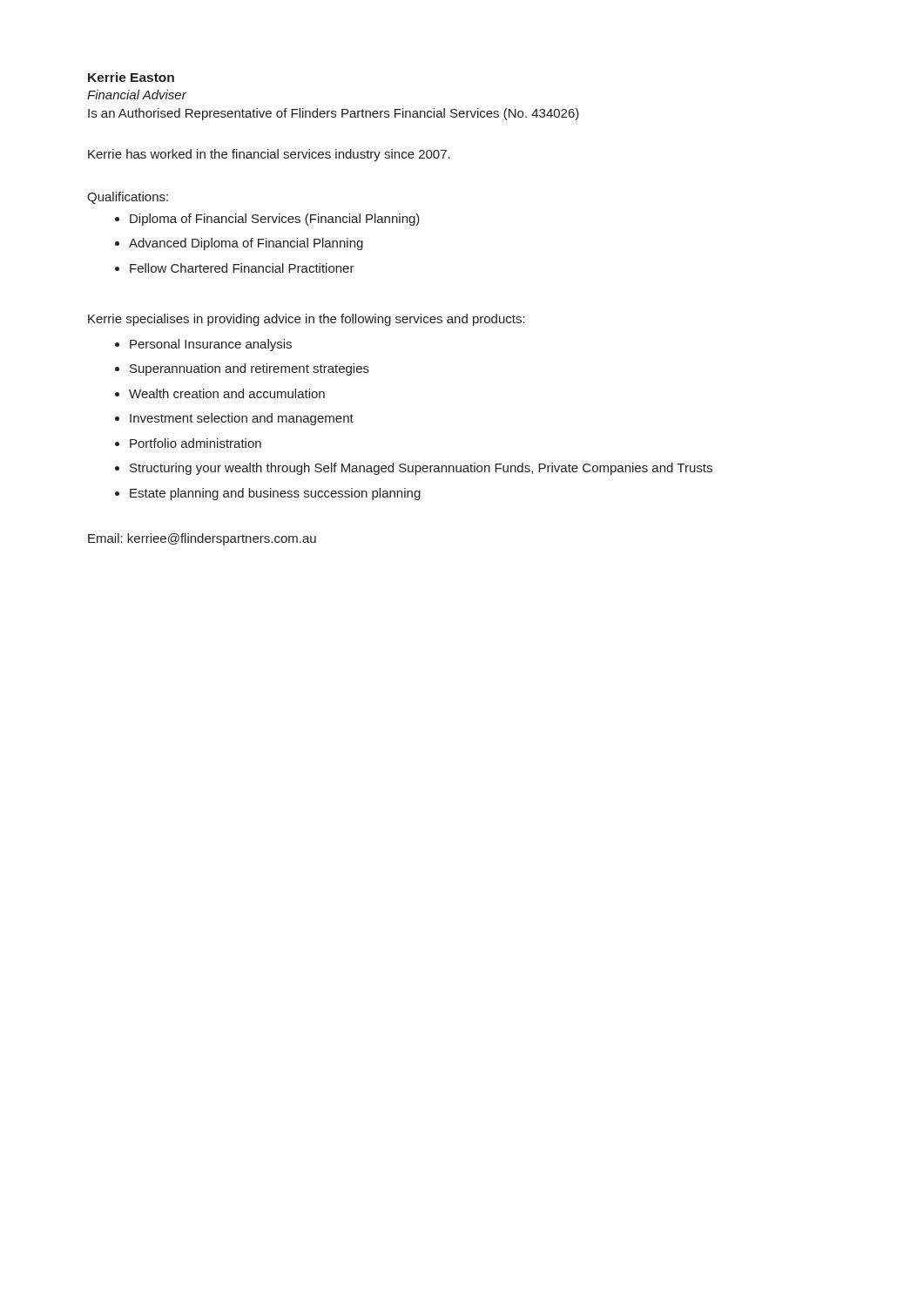Find the text starting "Advanced Diploma of Financial"
The width and height of the screenshot is (924, 1307).
click(x=246, y=244)
